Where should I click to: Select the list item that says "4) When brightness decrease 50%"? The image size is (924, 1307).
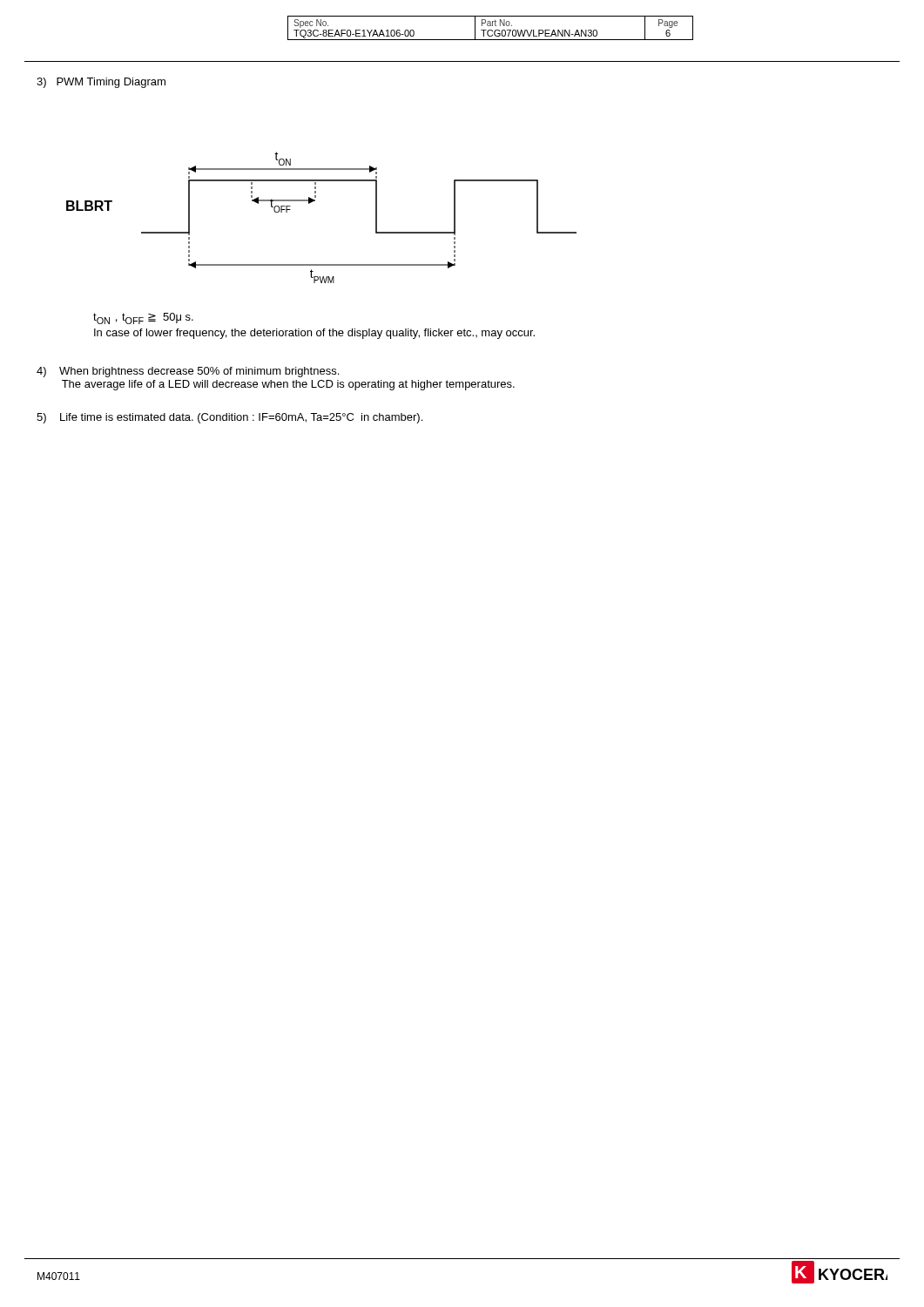point(276,377)
